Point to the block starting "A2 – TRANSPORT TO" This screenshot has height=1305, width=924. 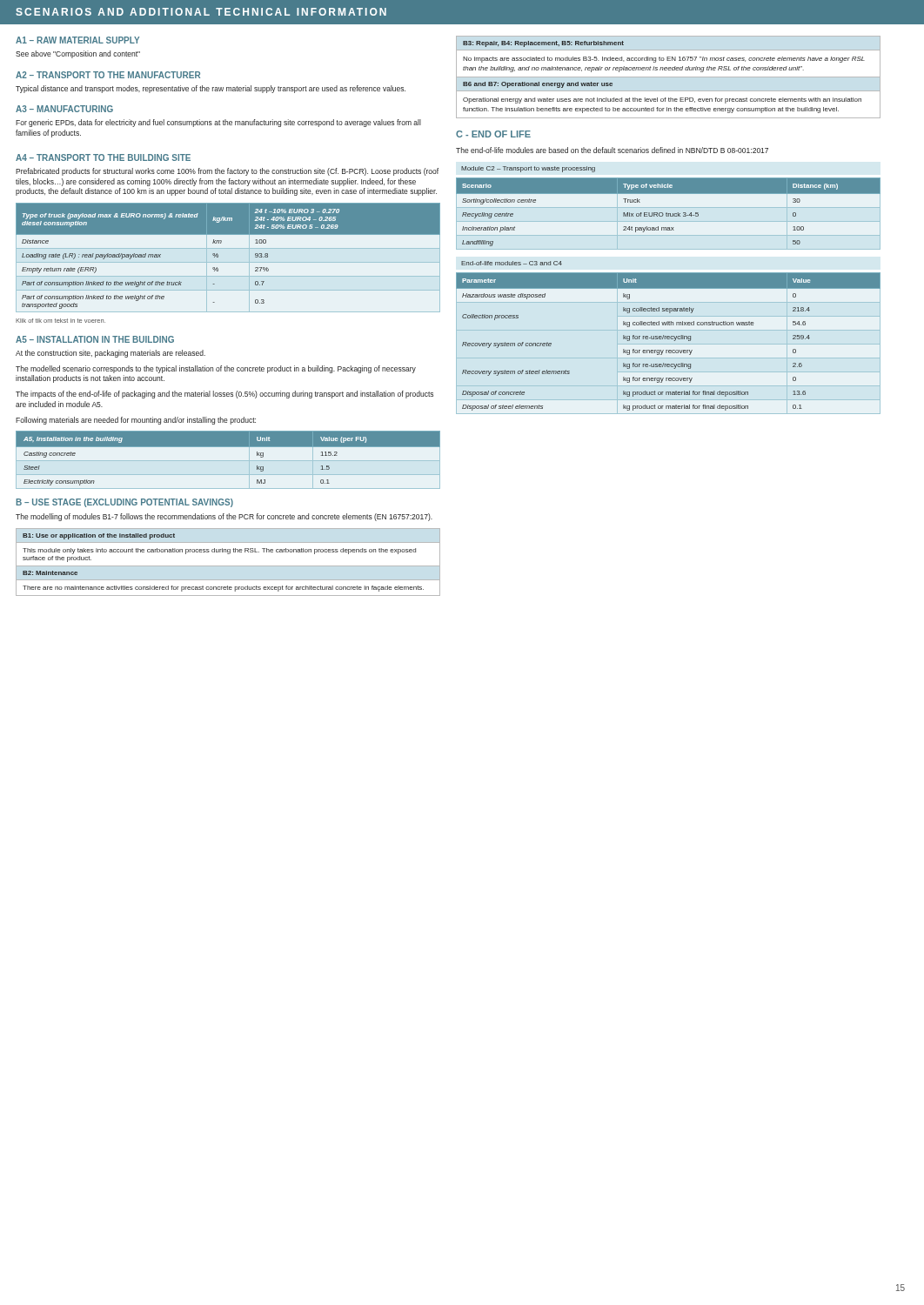click(x=108, y=75)
